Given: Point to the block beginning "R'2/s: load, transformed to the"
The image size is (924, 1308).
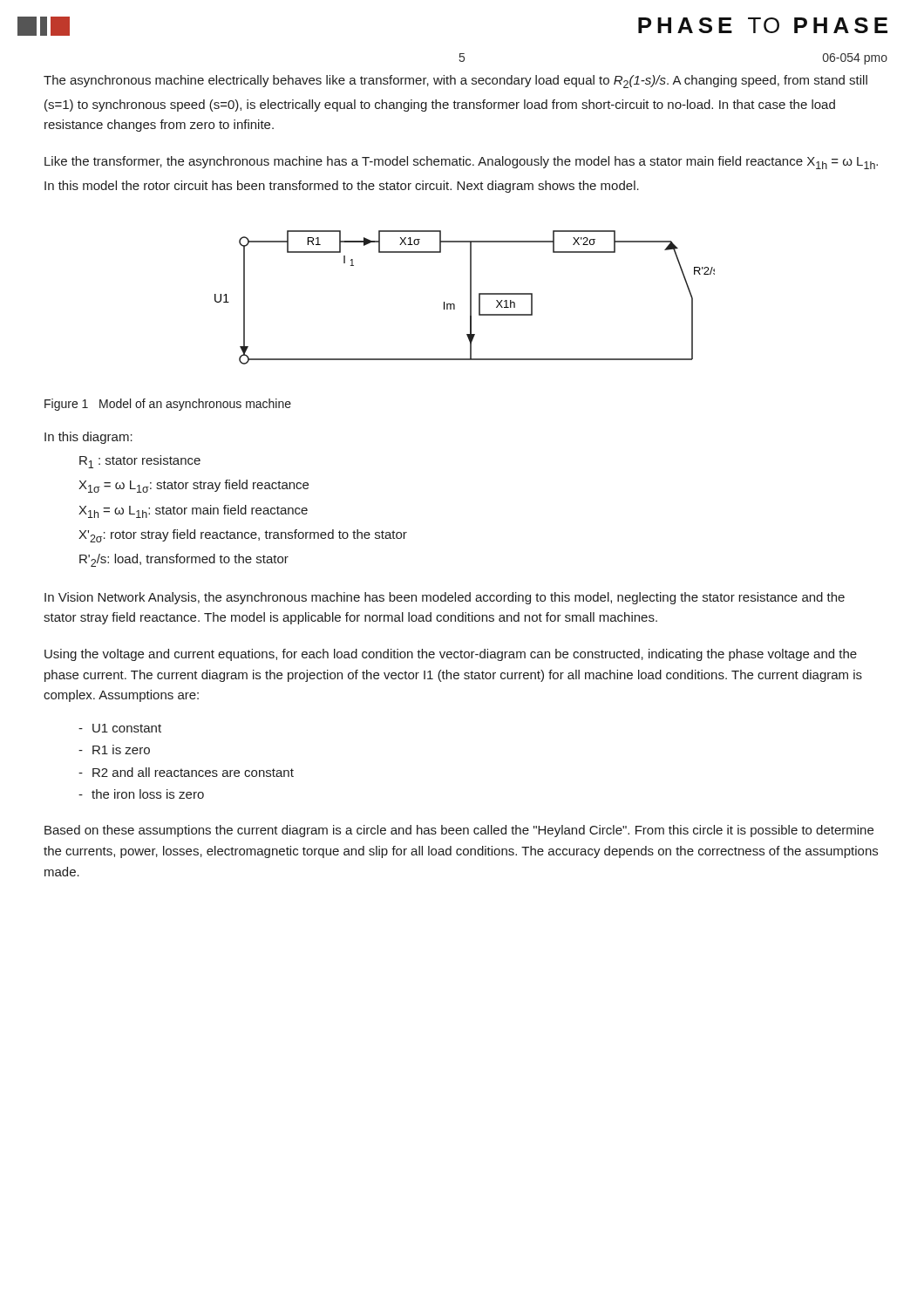Looking at the screenshot, I should 183,560.
